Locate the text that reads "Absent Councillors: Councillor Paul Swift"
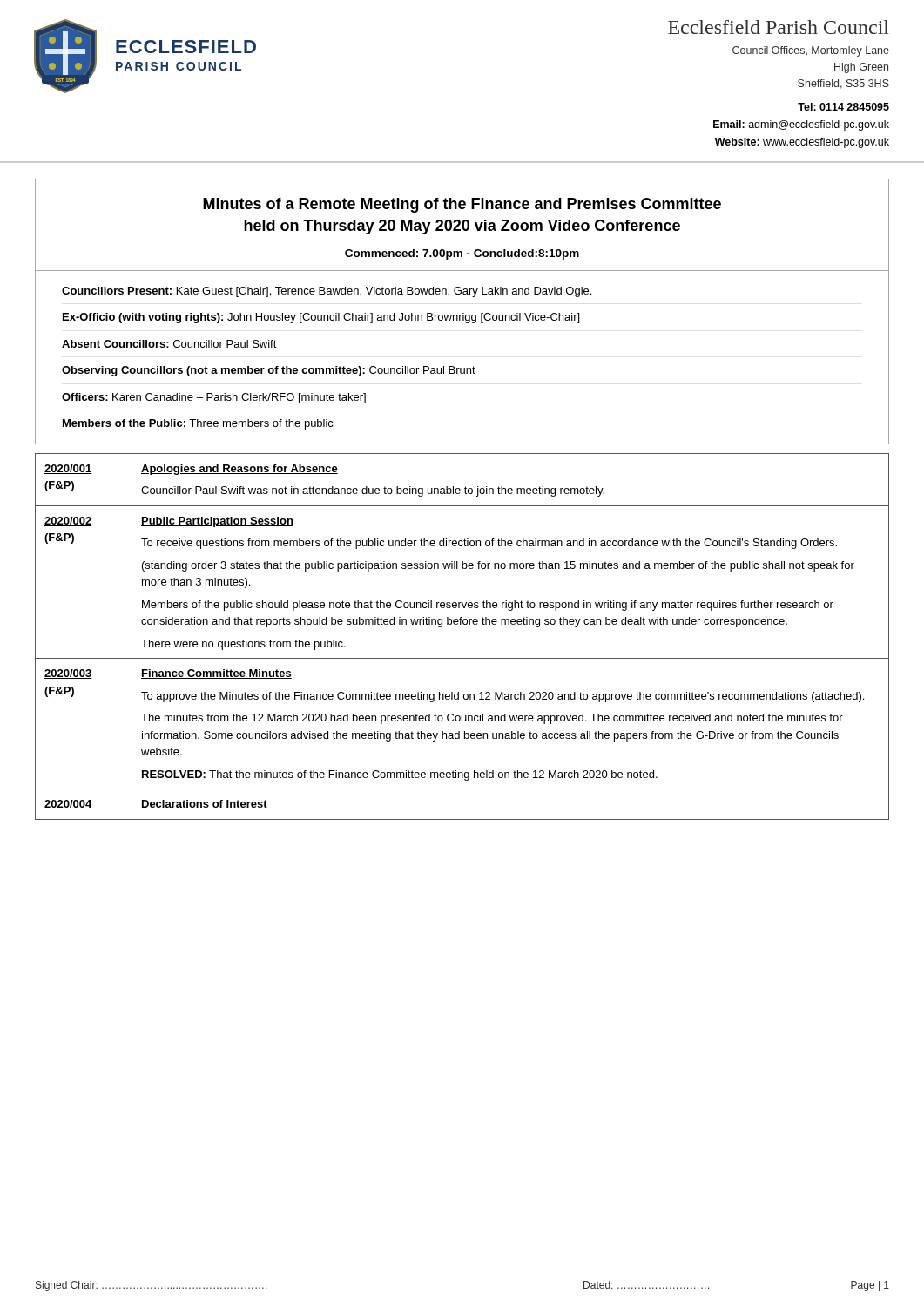 coord(169,343)
